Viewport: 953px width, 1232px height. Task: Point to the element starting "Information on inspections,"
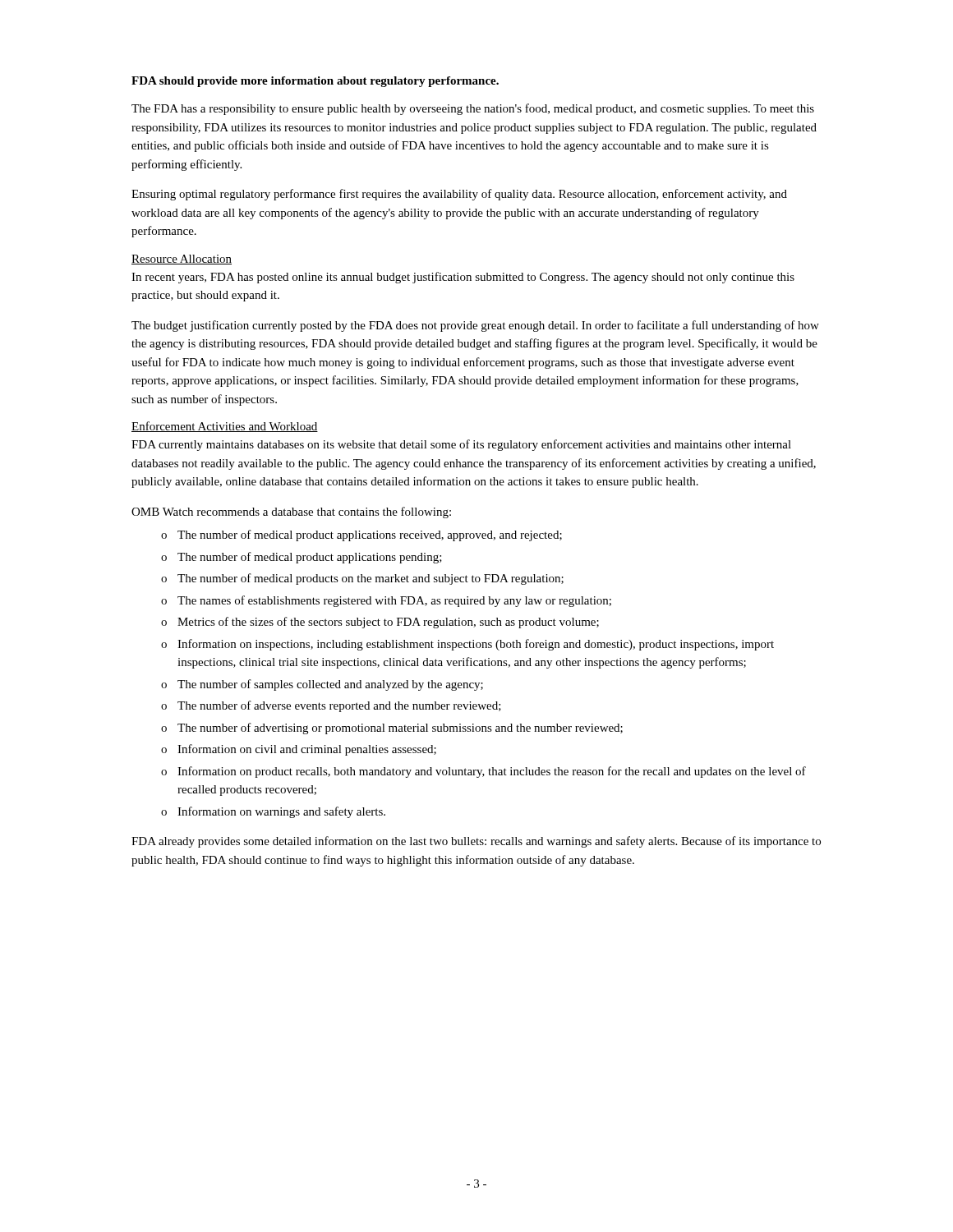[476, 653]
